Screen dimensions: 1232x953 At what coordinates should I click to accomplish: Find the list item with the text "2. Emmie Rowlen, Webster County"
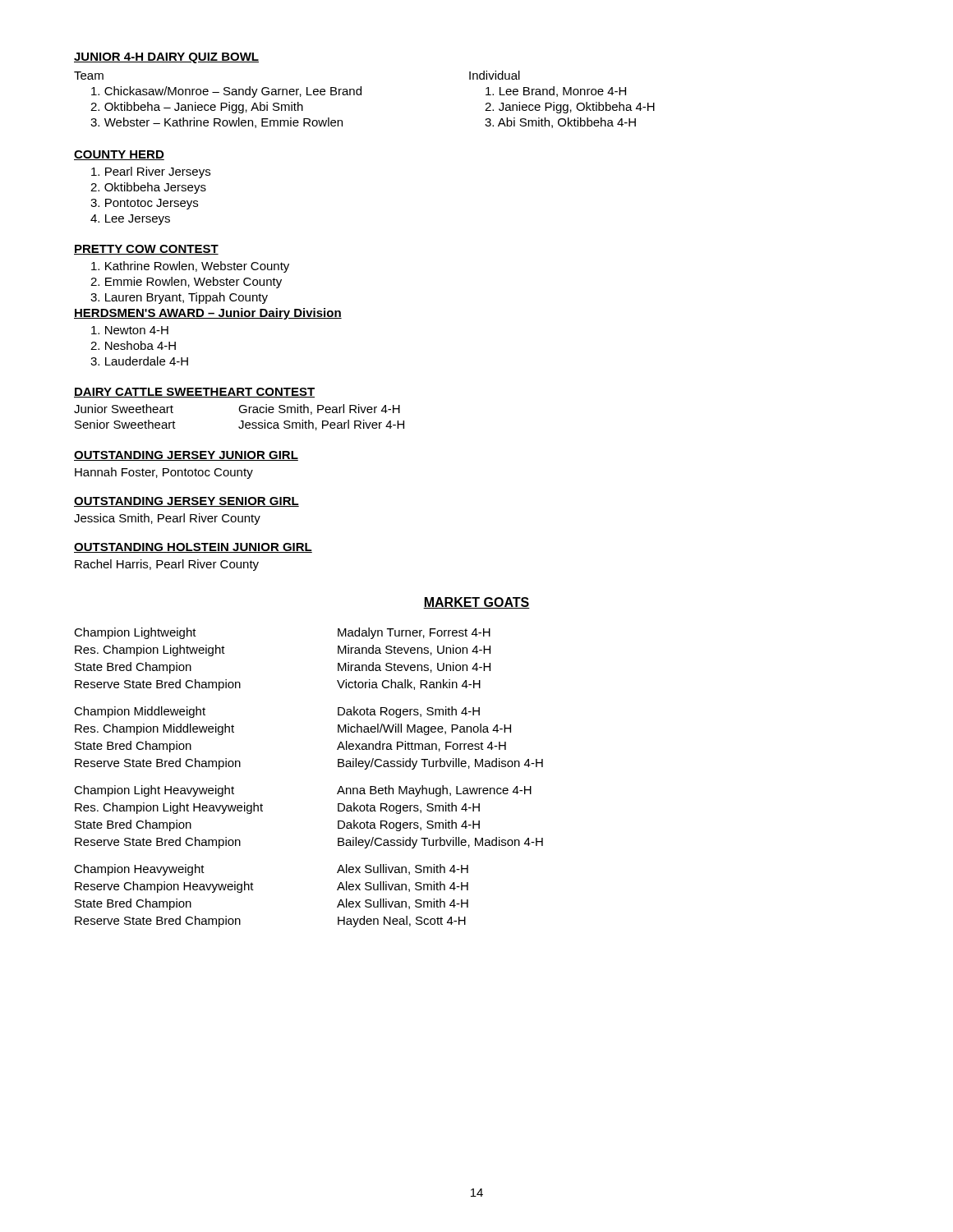point(186,281)
